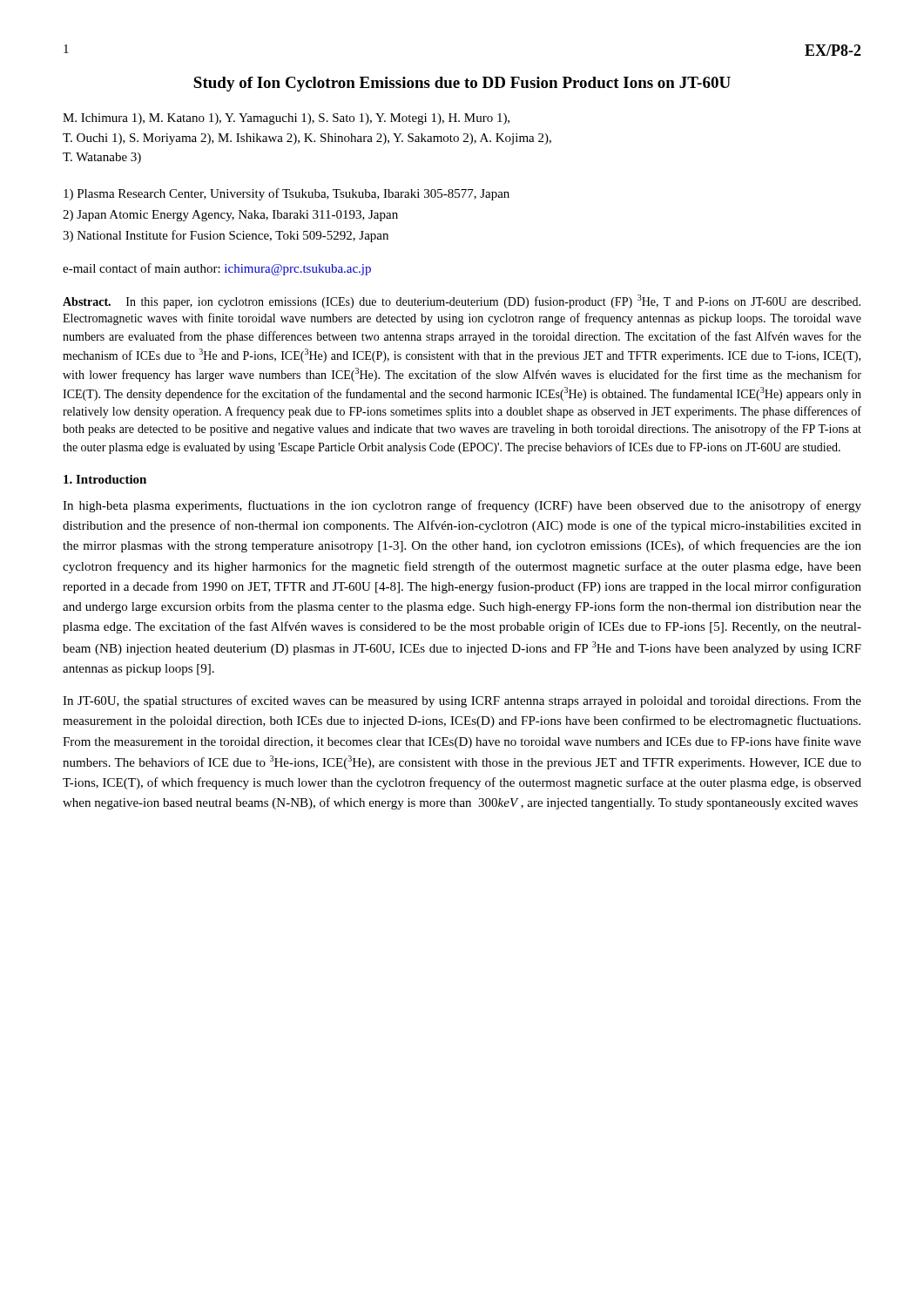Select the text block that says "Abstract. In this paper, ion cyclotron emissions (ICEs)"
Screen dimensions: 1307x924
tap(462, 373)
